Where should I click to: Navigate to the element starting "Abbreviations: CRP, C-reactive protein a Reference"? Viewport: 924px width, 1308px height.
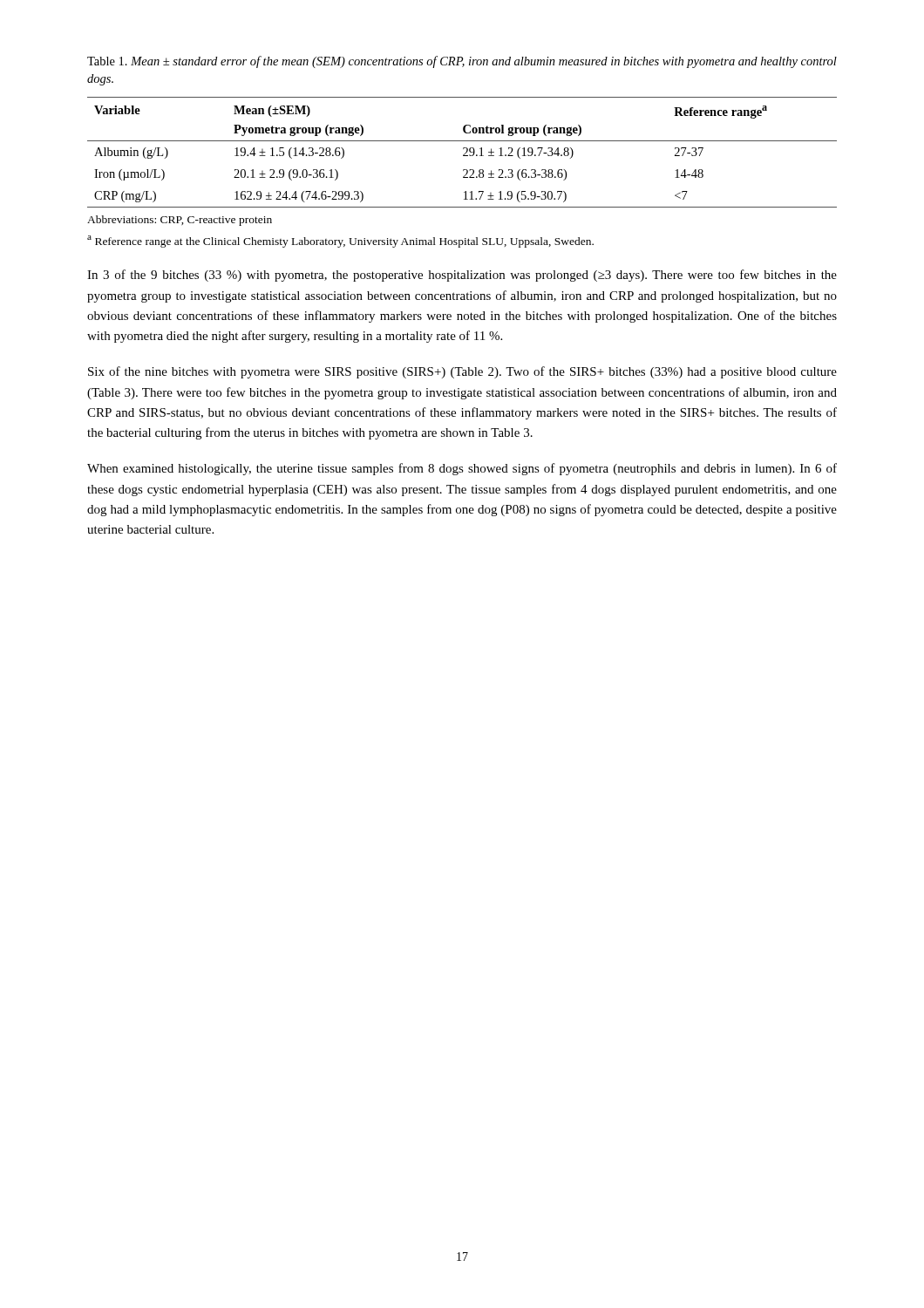click(x=341, y=230)
